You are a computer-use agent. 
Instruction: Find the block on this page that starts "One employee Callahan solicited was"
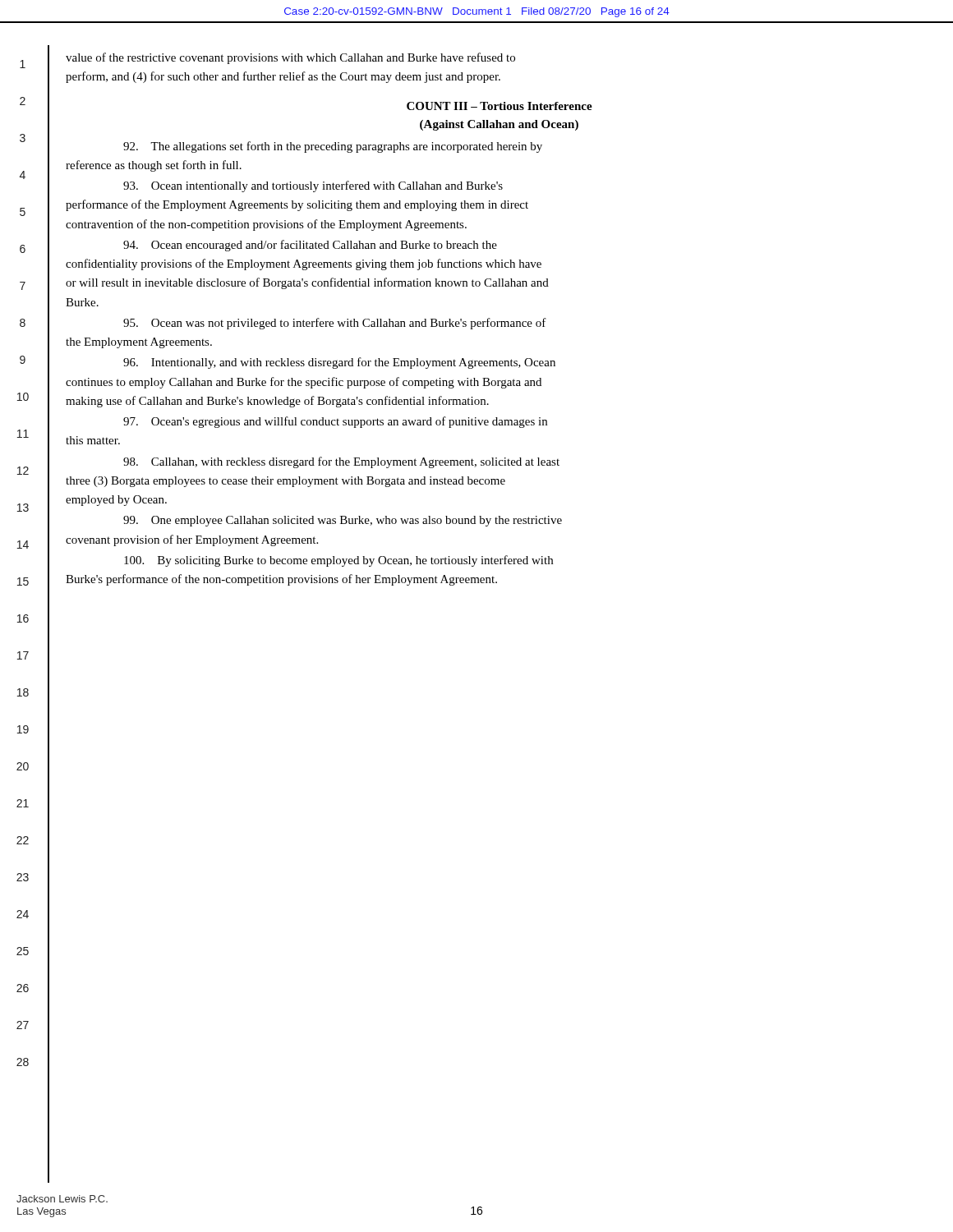[499, 530]
